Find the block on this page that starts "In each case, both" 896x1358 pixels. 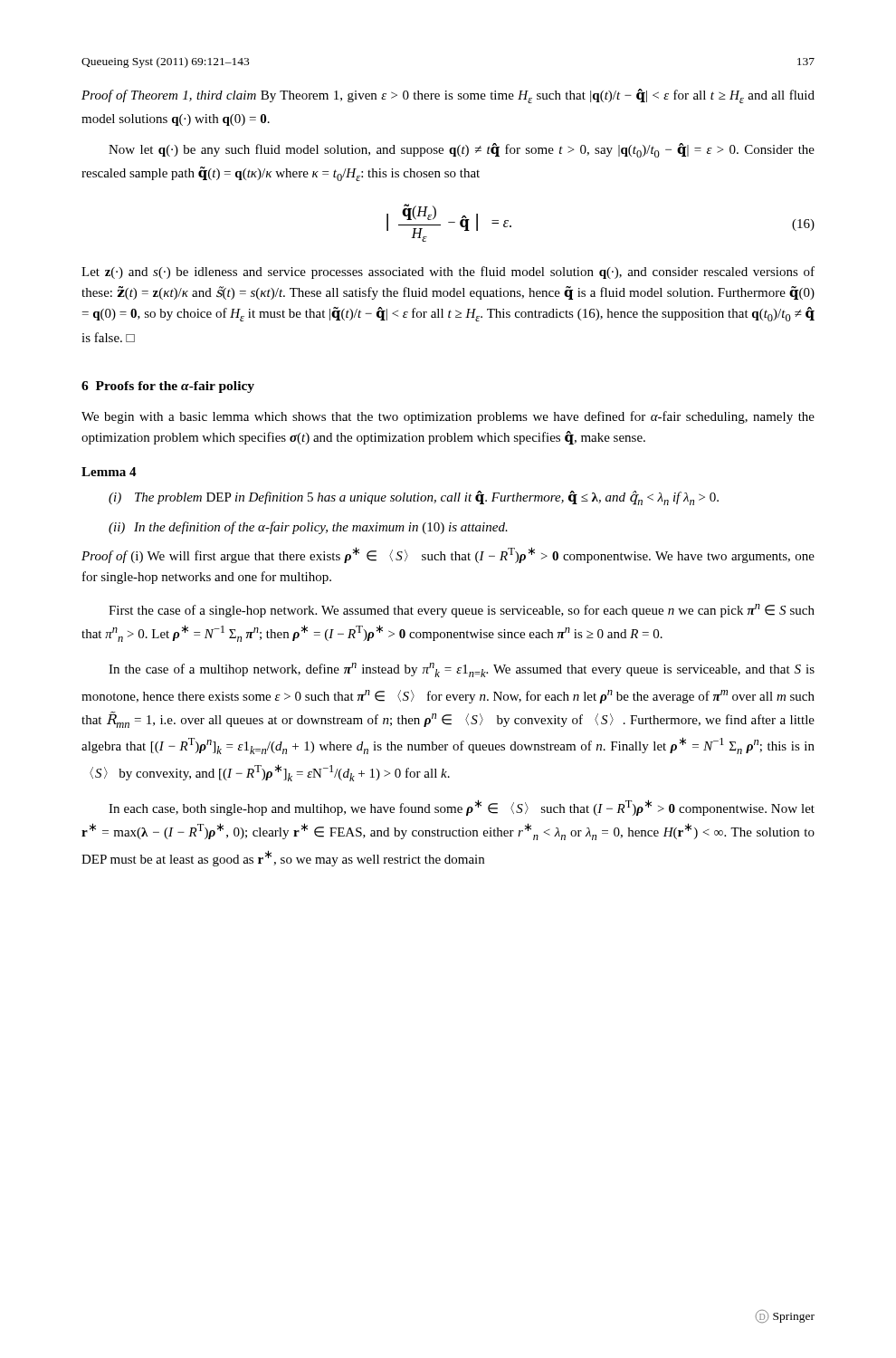point(448,833)
